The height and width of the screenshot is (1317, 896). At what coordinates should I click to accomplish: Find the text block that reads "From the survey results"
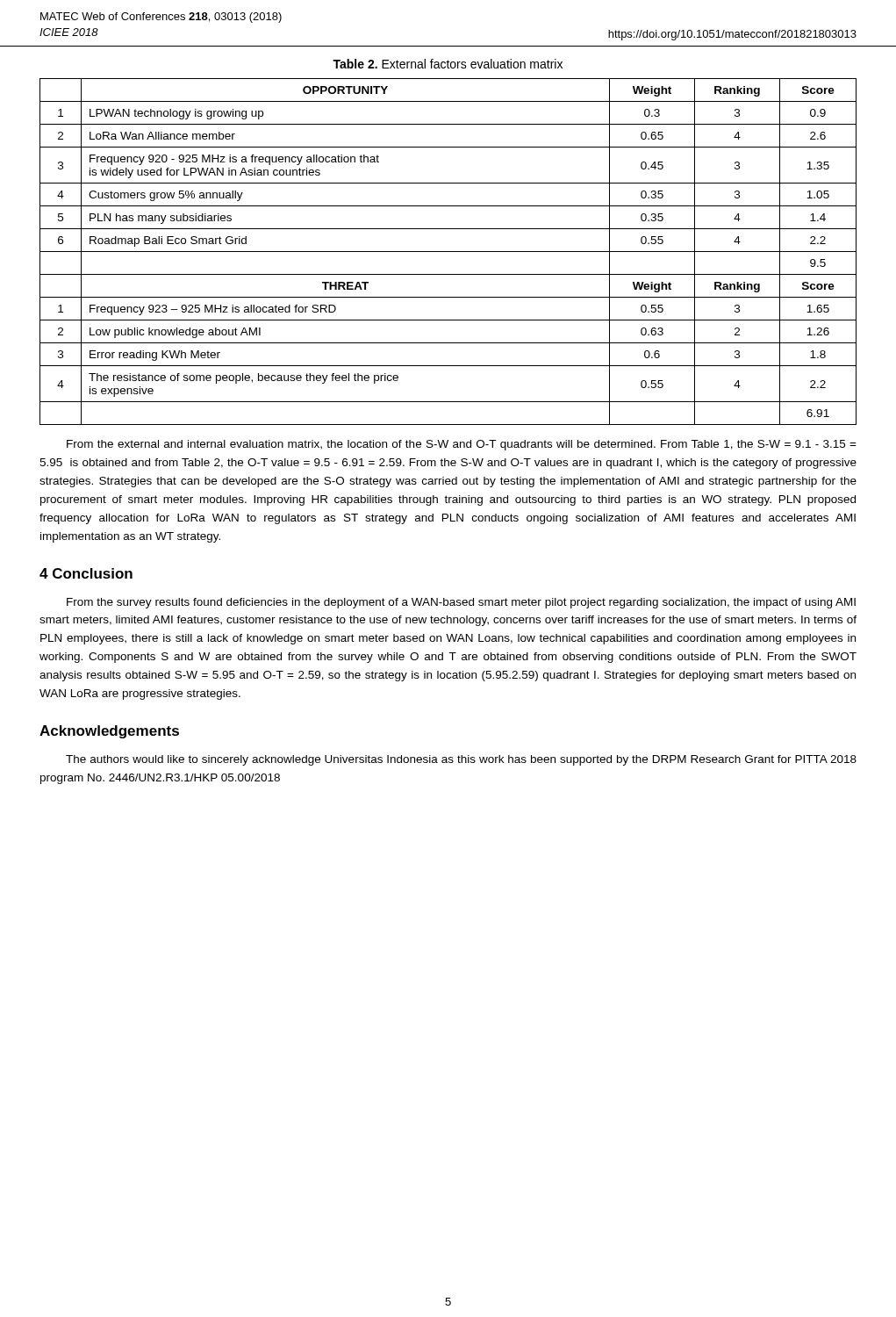point(448,647)
